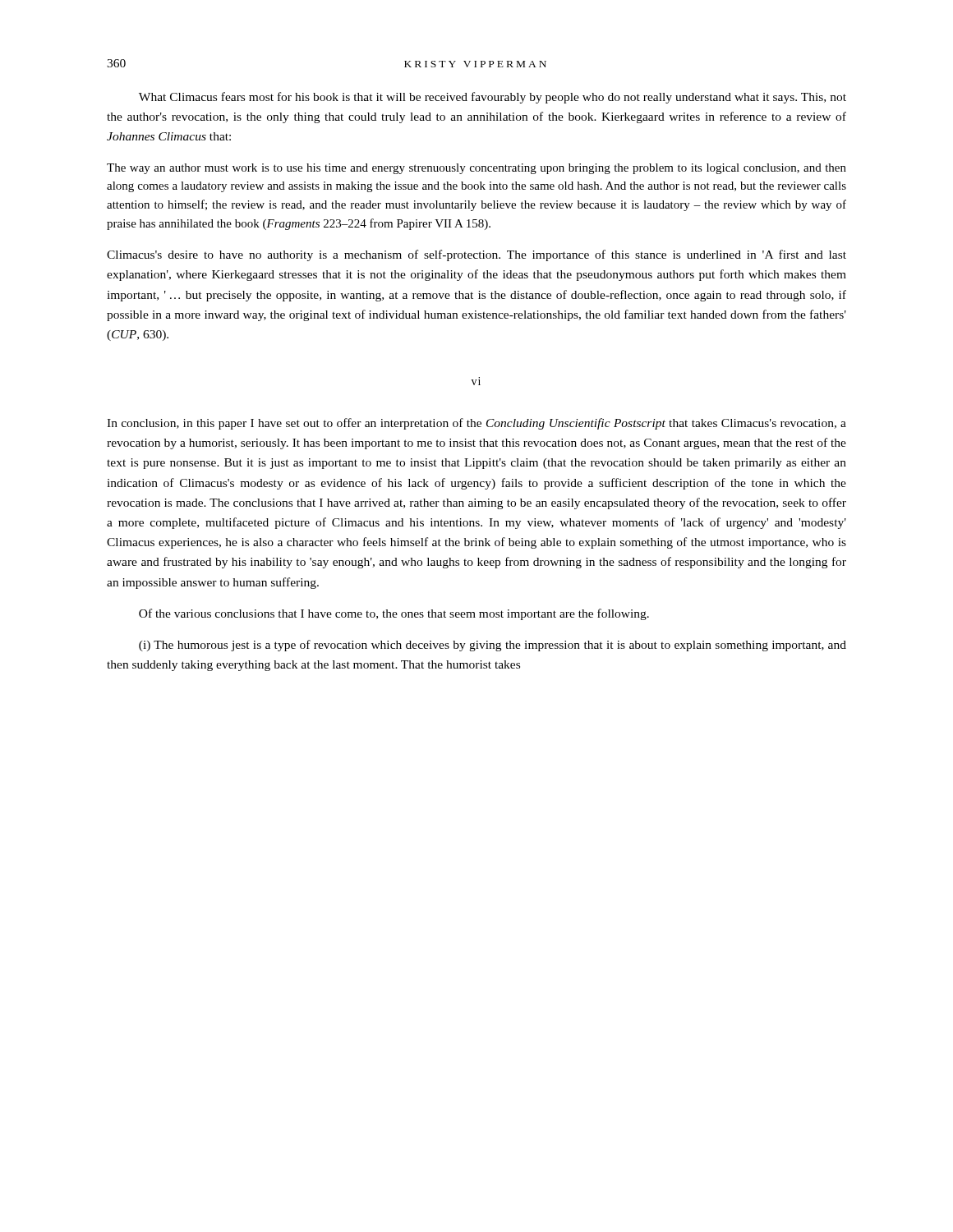Viewport: 953px width, 1232px height.
Task: Select a section header
Action: pos(476,382)
